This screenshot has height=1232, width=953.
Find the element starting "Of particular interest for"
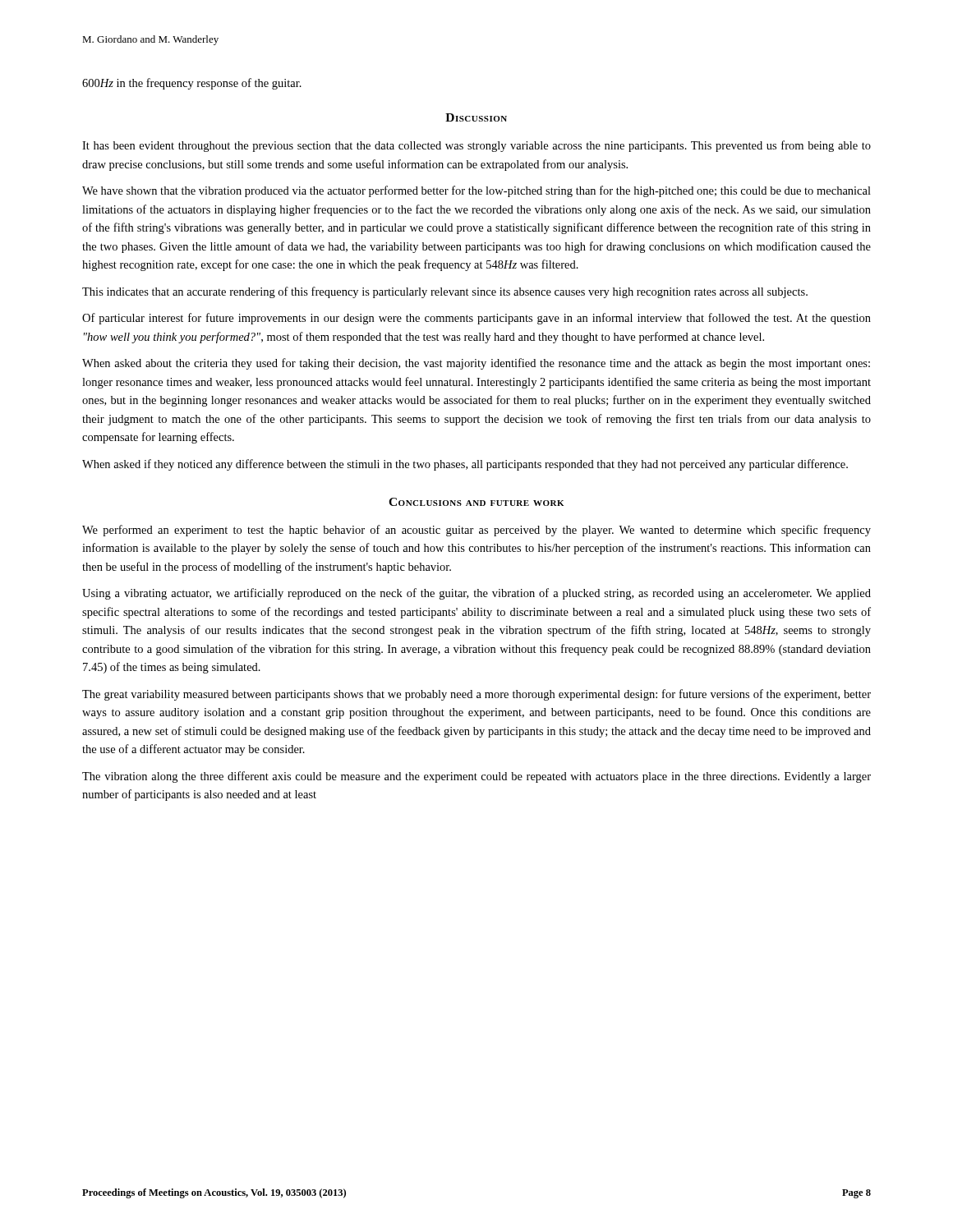pos(476,391)
